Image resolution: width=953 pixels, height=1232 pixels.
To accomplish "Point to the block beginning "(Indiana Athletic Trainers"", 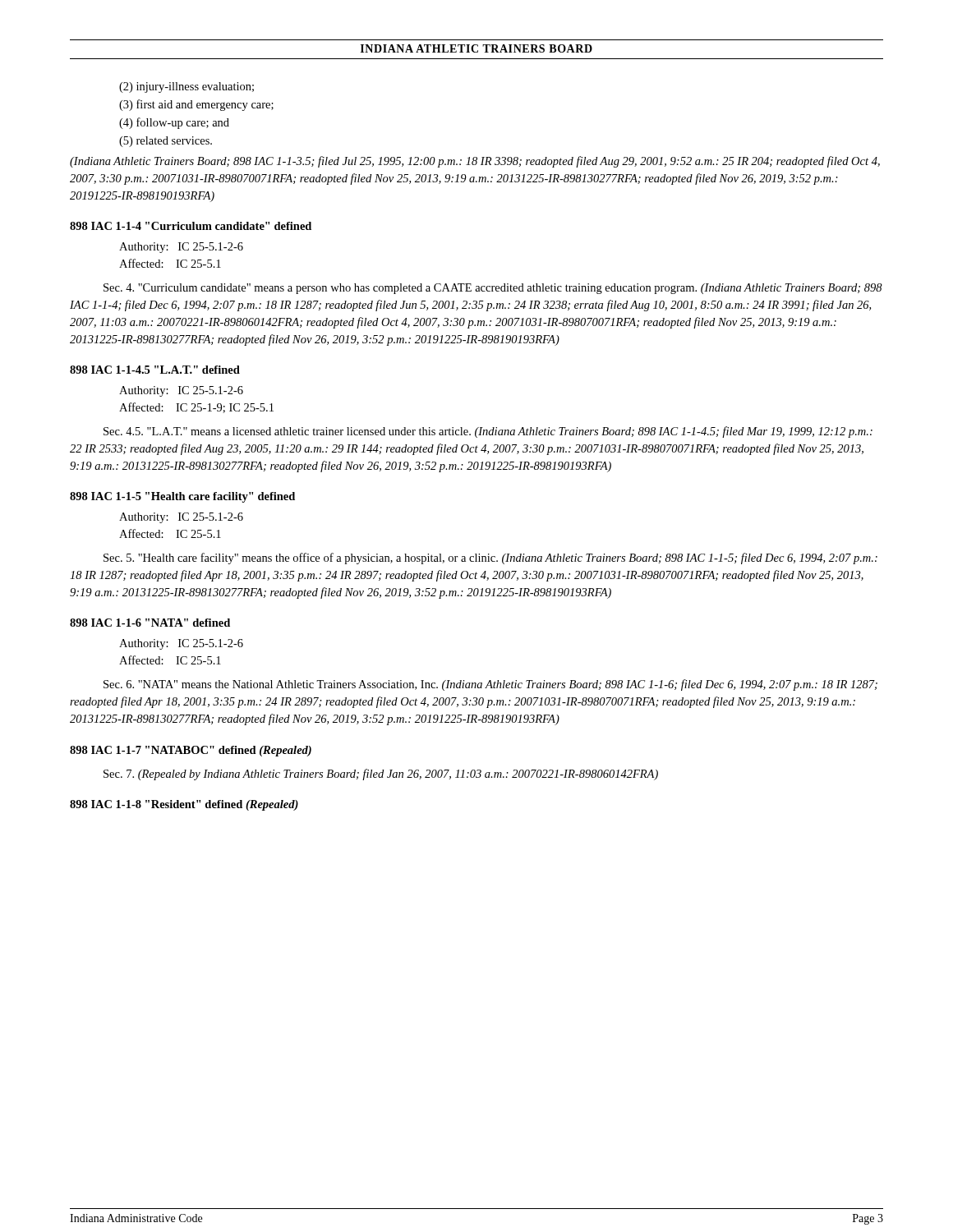I will click(475, 178).
